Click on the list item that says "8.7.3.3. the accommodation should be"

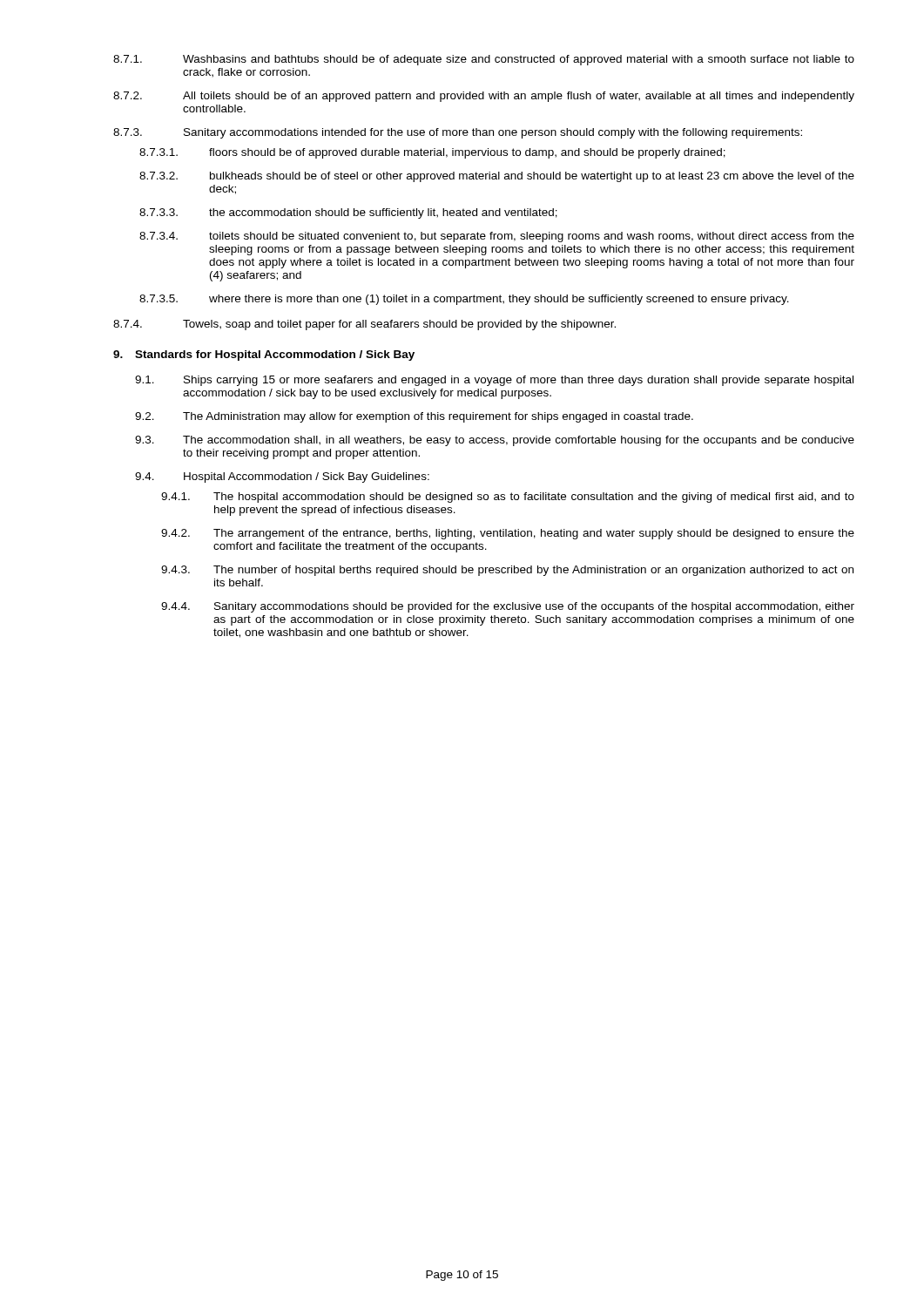pyautogui.click(x=497, y=212)
